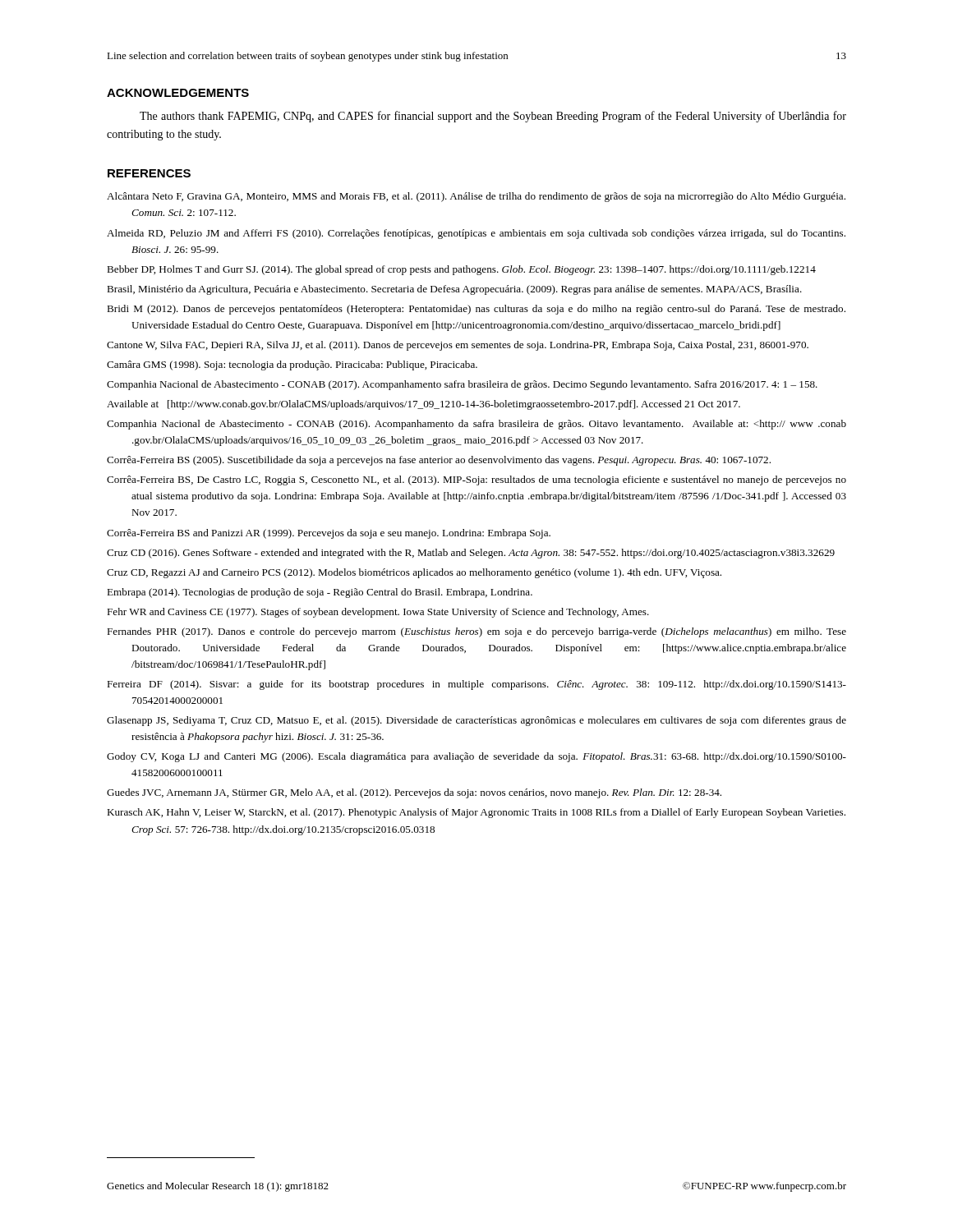Locate the list item that reads "Brasil, Ministério da Agricultura, Pecuária e Abastecimento."
Viewport: 953px width, 1232px height.
pos(454,288)
